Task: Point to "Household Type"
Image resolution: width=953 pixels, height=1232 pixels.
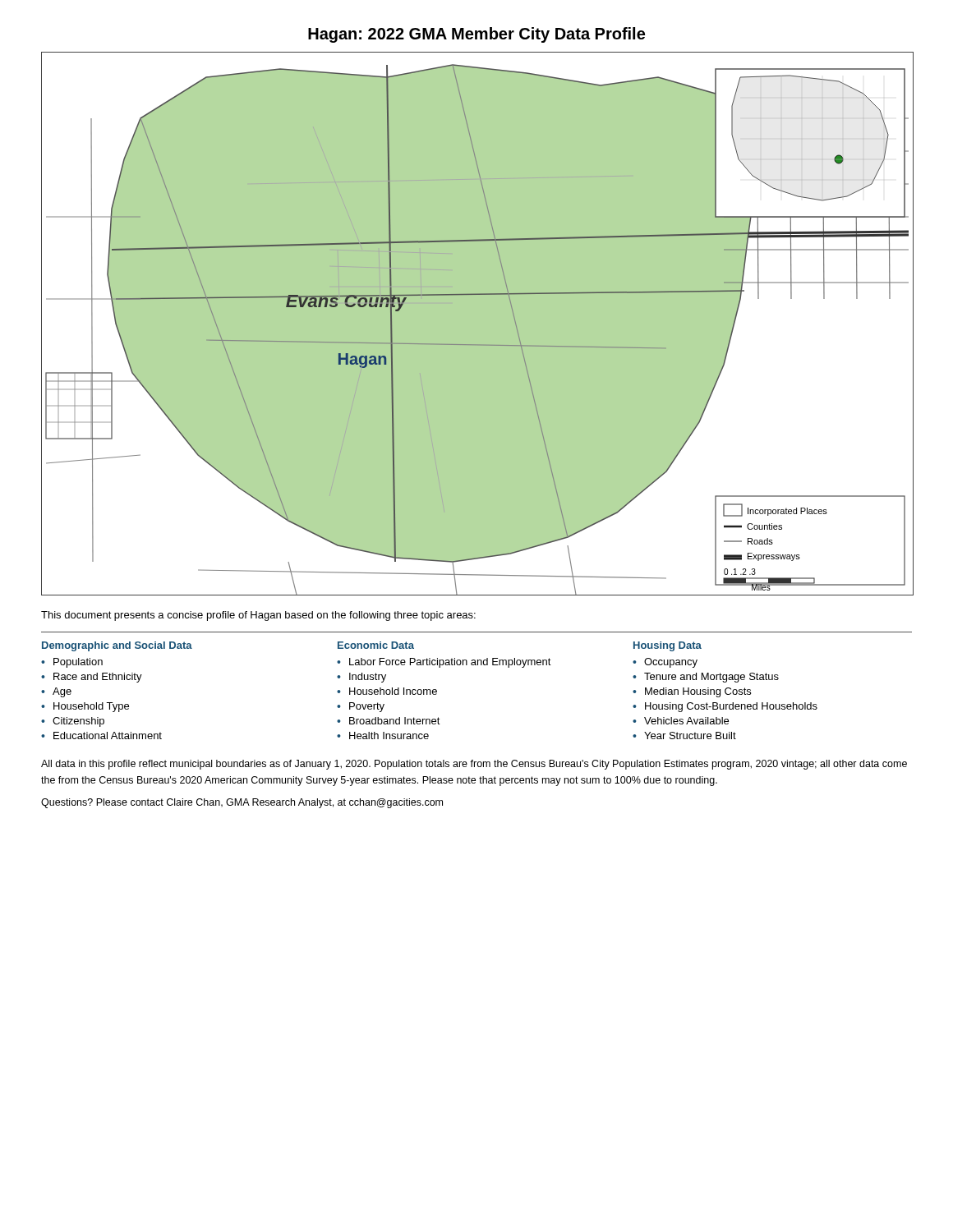Action: click(x=91, y=706)
